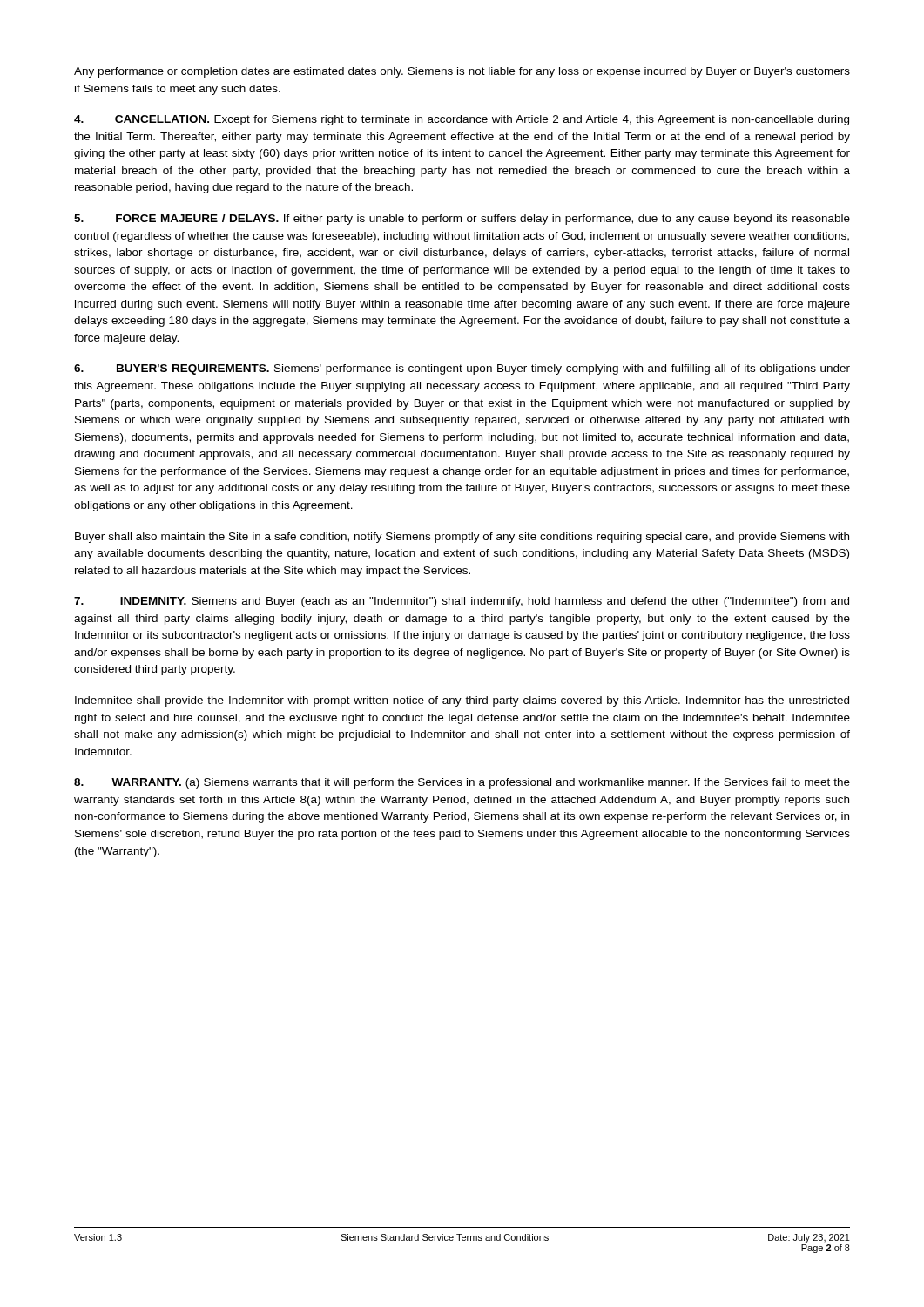Point to the passage starting "Buyer shall also maintain the"
Viewport: 924px width, 1307px height.
[462, 553]
